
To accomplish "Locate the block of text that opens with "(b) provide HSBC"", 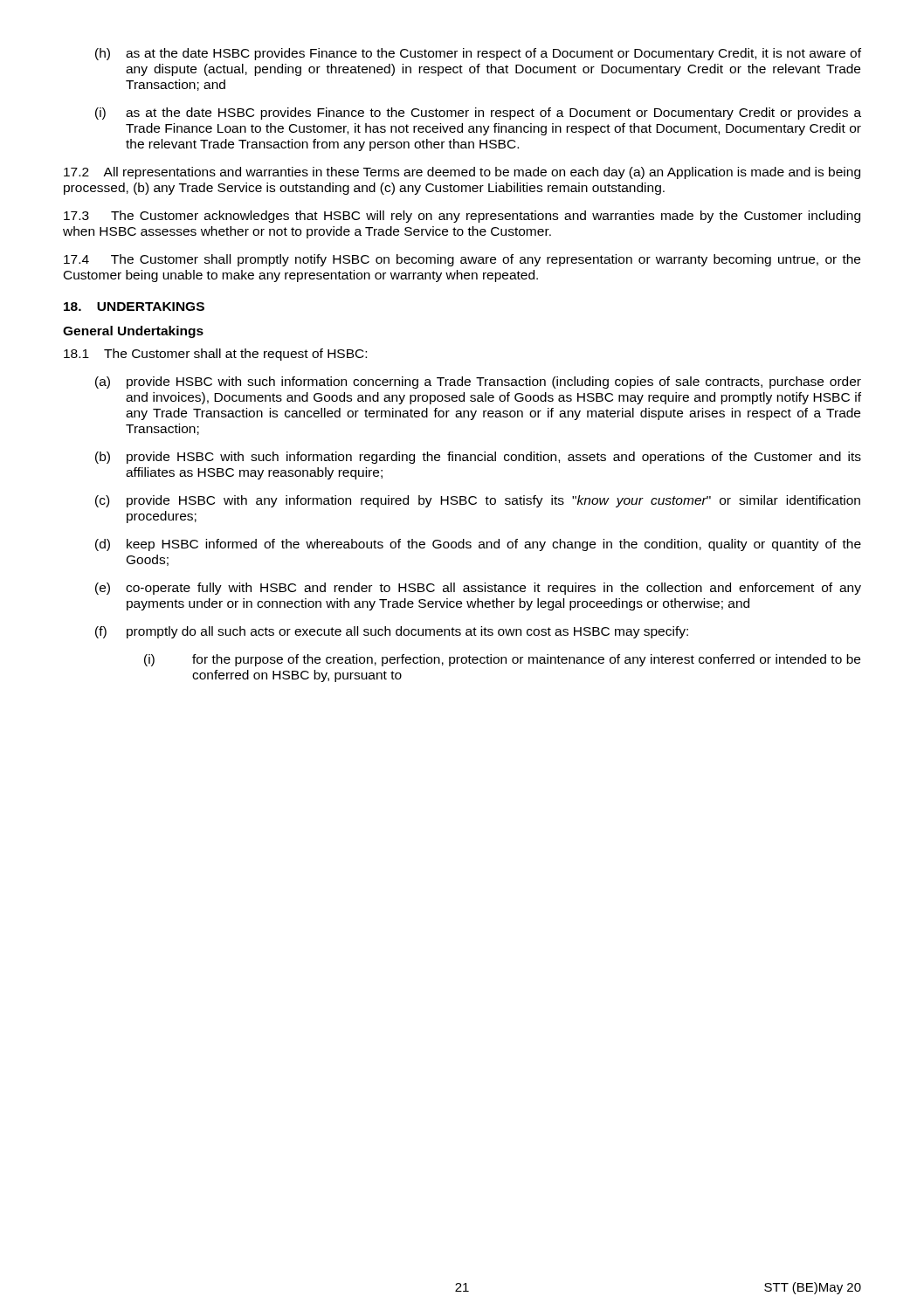I will tap(478, 465).
